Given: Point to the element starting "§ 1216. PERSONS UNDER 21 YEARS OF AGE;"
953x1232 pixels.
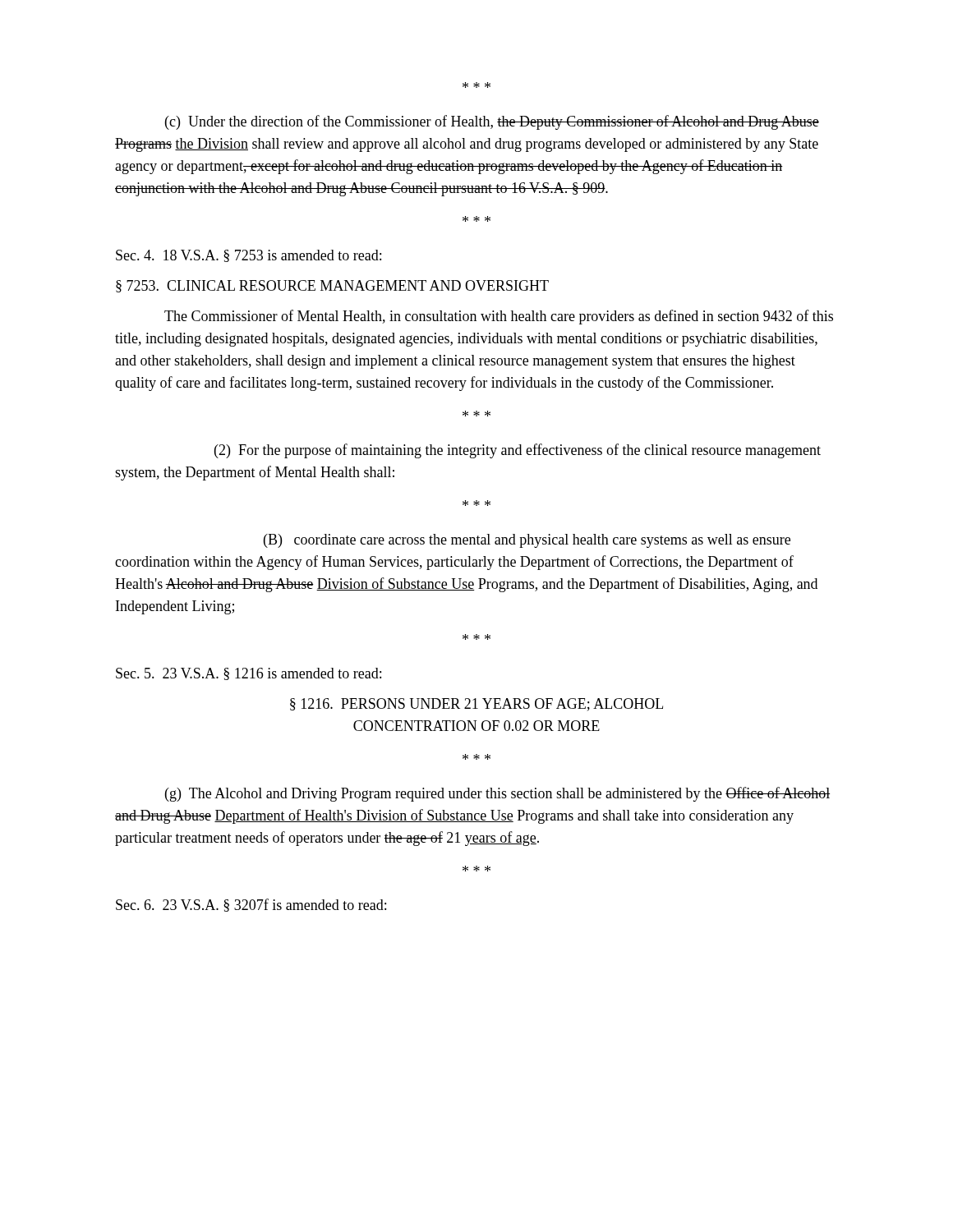Looking at the screenshot, I should point(476,715).
